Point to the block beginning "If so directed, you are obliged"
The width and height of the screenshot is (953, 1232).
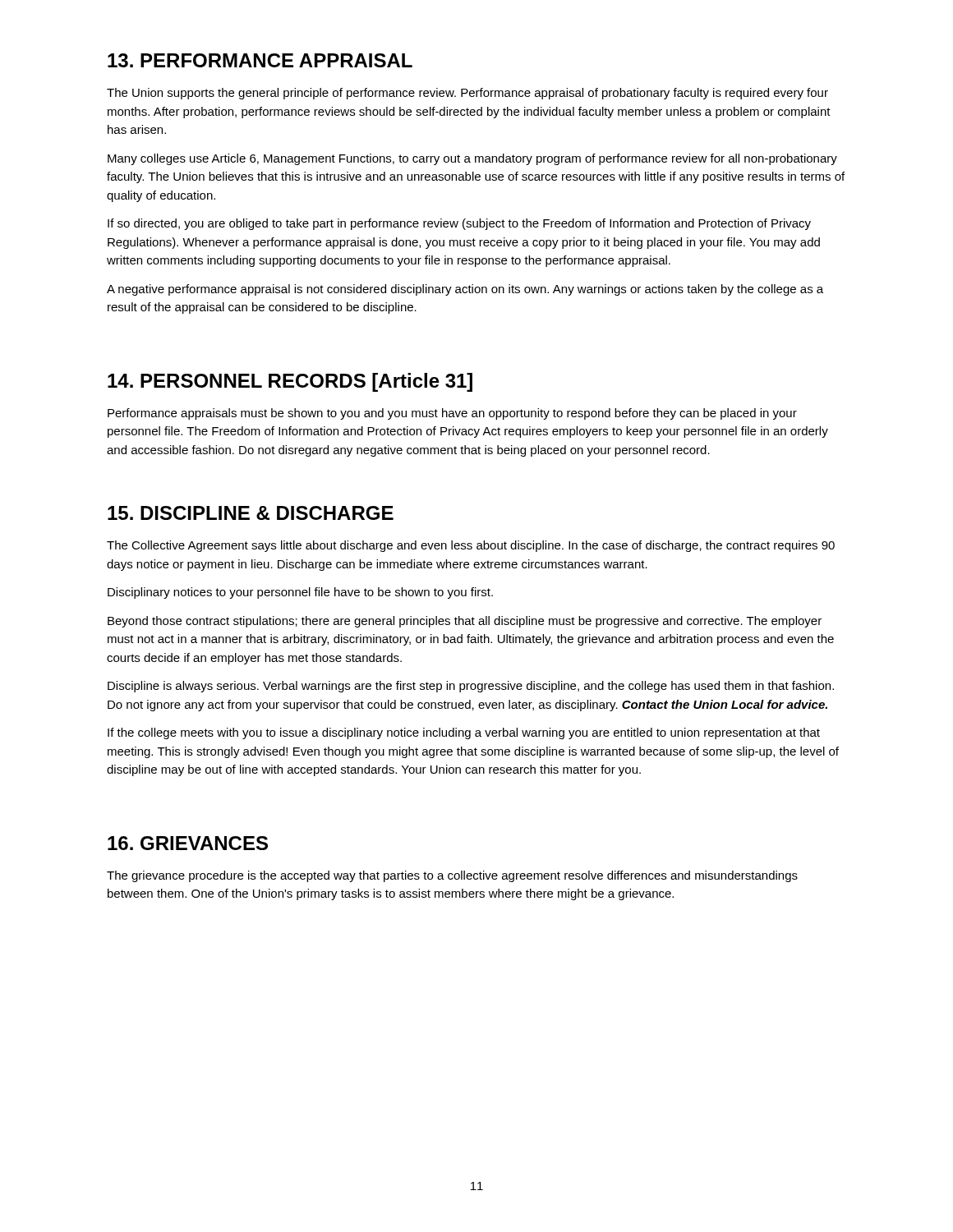tap(464, 241)
